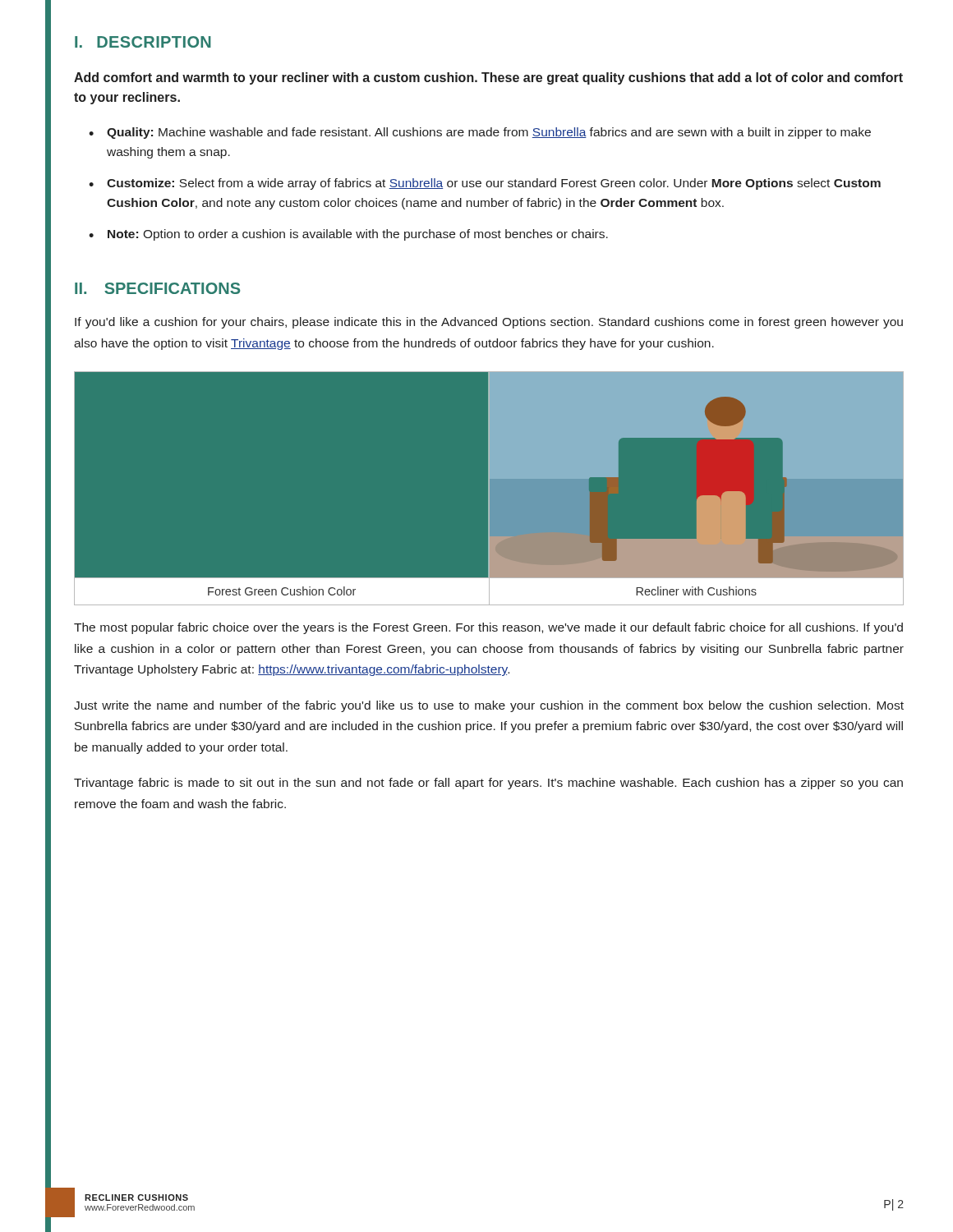Screen dimensions: 1232x953
Task: Locate the text block containing "Trivantage fabric is made to sit out"
Action: click(489, 793)
